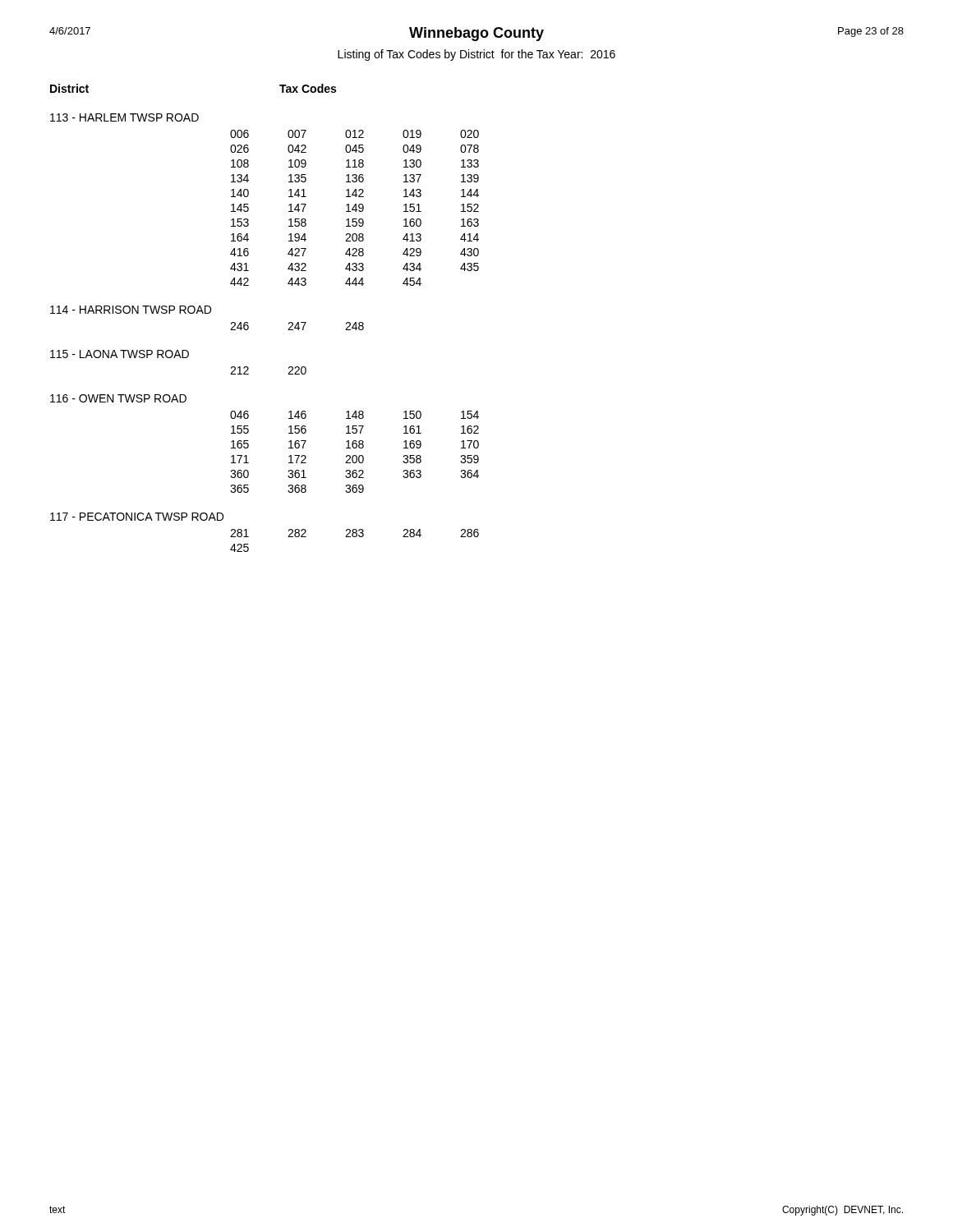Screen dimensions: 1232x953
Task: Click on the region starting "442 443 444 454"
Action: (x=345, y=282)
